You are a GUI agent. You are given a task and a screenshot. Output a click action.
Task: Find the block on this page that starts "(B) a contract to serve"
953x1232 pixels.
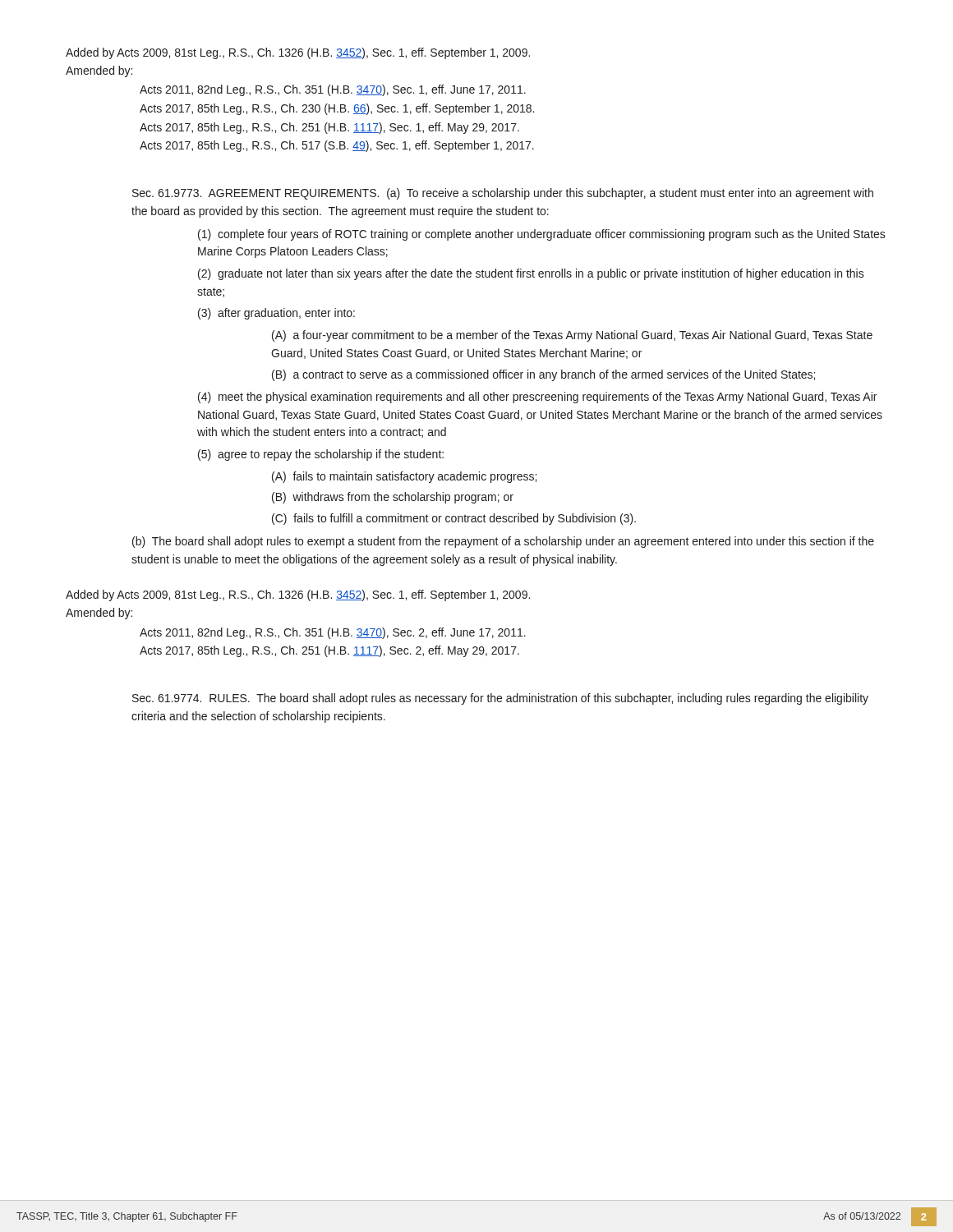click(544, 375)
